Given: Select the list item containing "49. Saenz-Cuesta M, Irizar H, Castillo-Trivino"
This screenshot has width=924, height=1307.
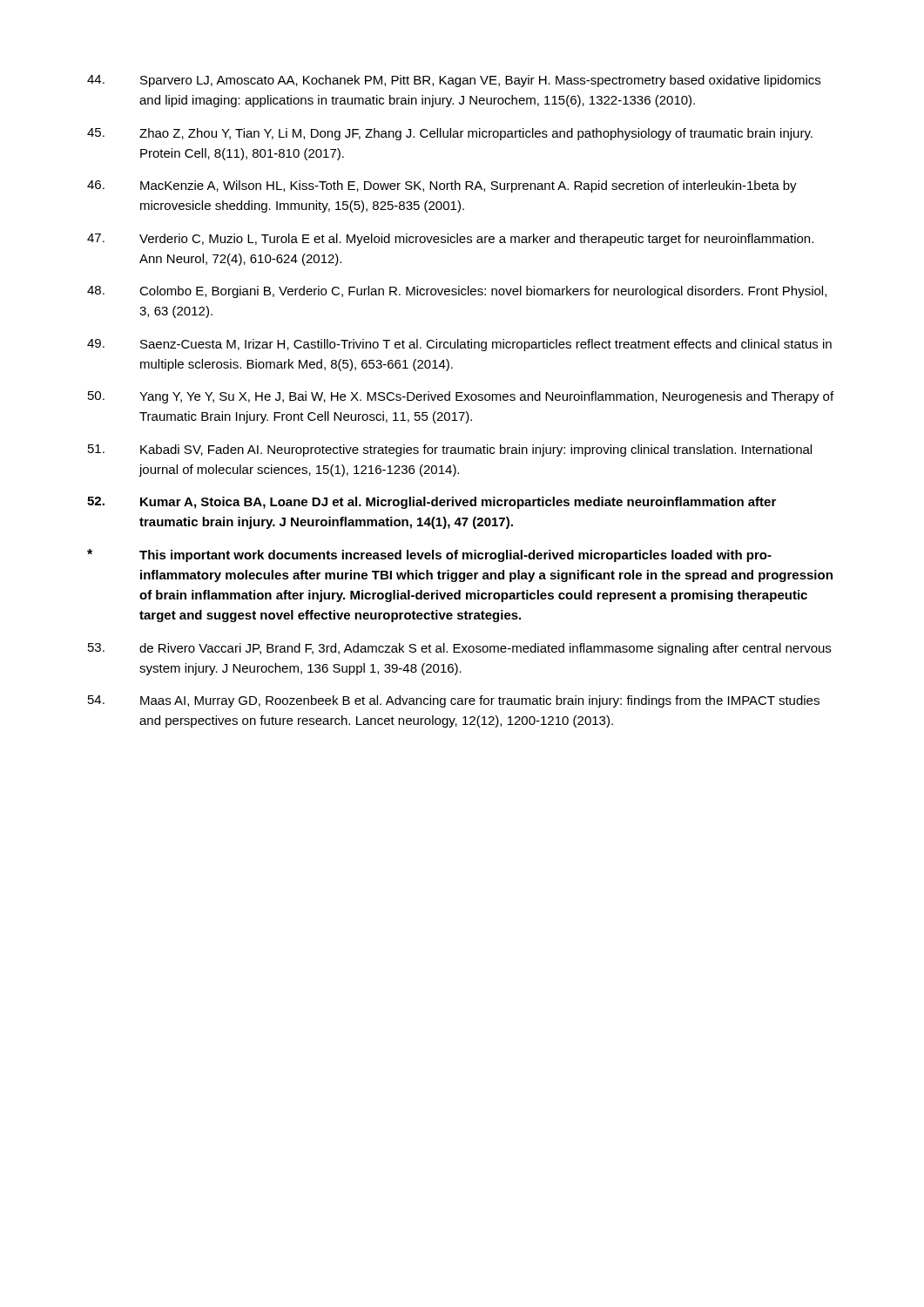Looking at the screenshot, I should (x=462, y=354).
